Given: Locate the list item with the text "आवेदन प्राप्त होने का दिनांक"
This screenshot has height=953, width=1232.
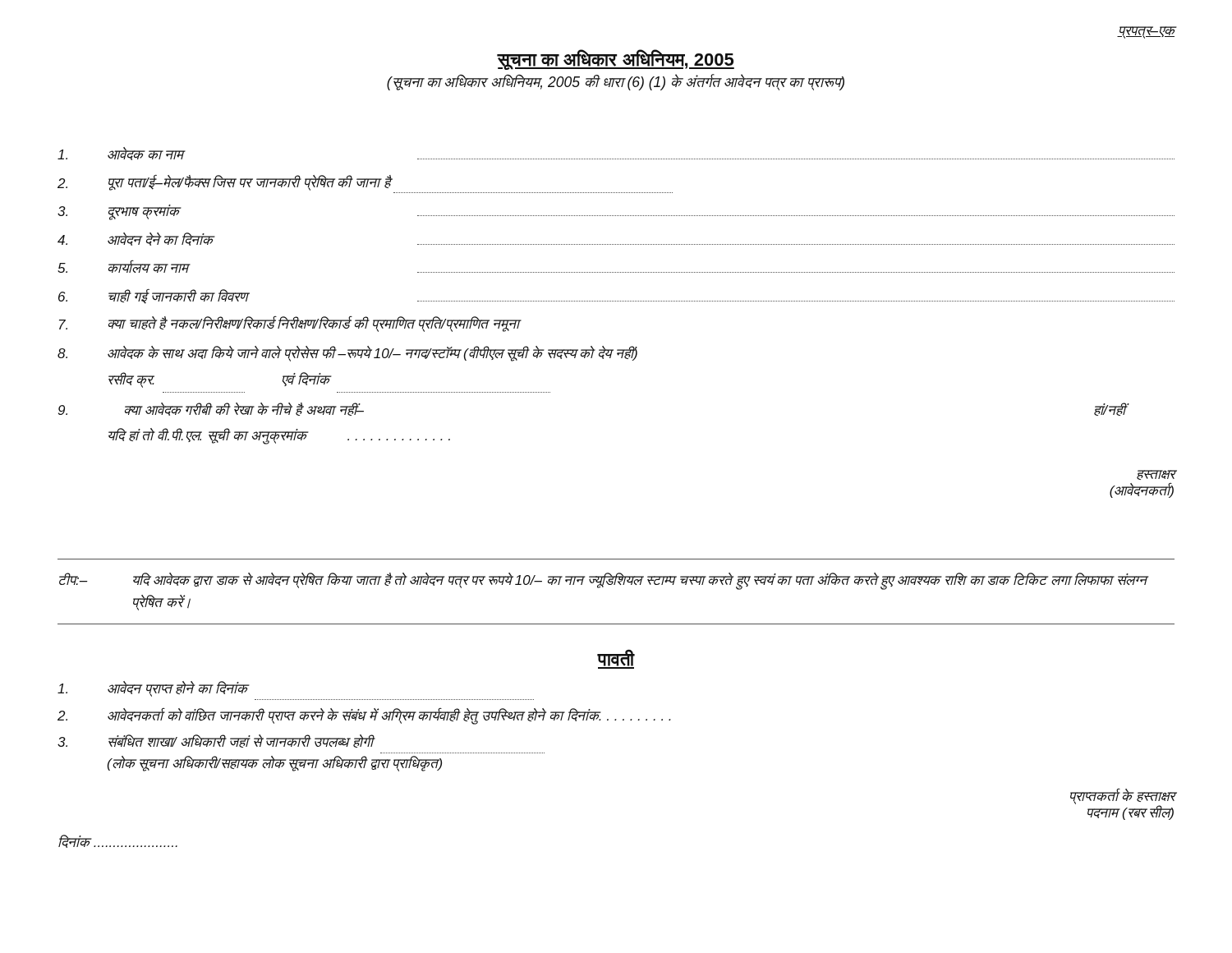Looking at the screenshot, I should click(x=154, y=689).
